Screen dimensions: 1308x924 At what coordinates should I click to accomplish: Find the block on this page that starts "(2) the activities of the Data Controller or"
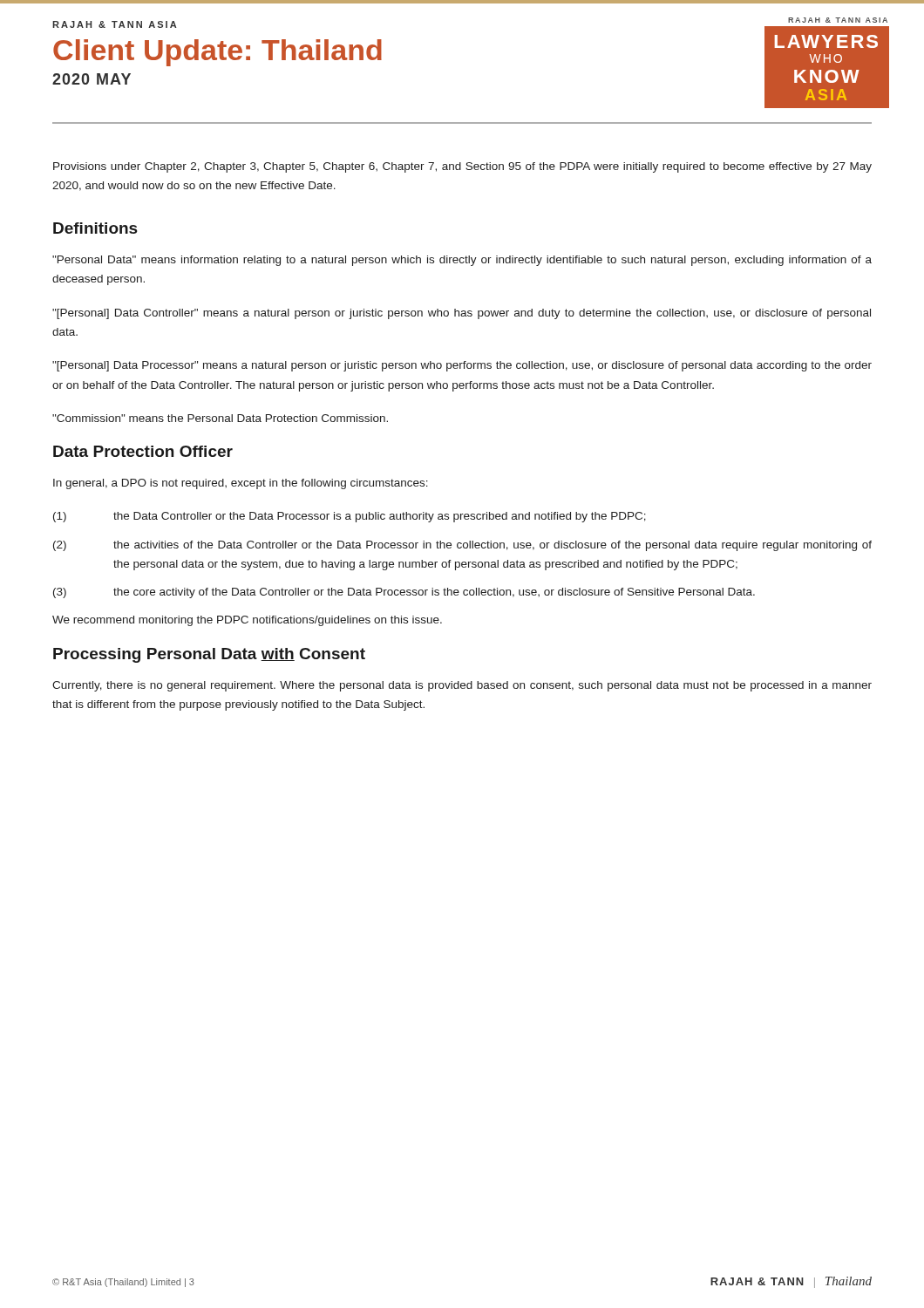tap(462, 554)
